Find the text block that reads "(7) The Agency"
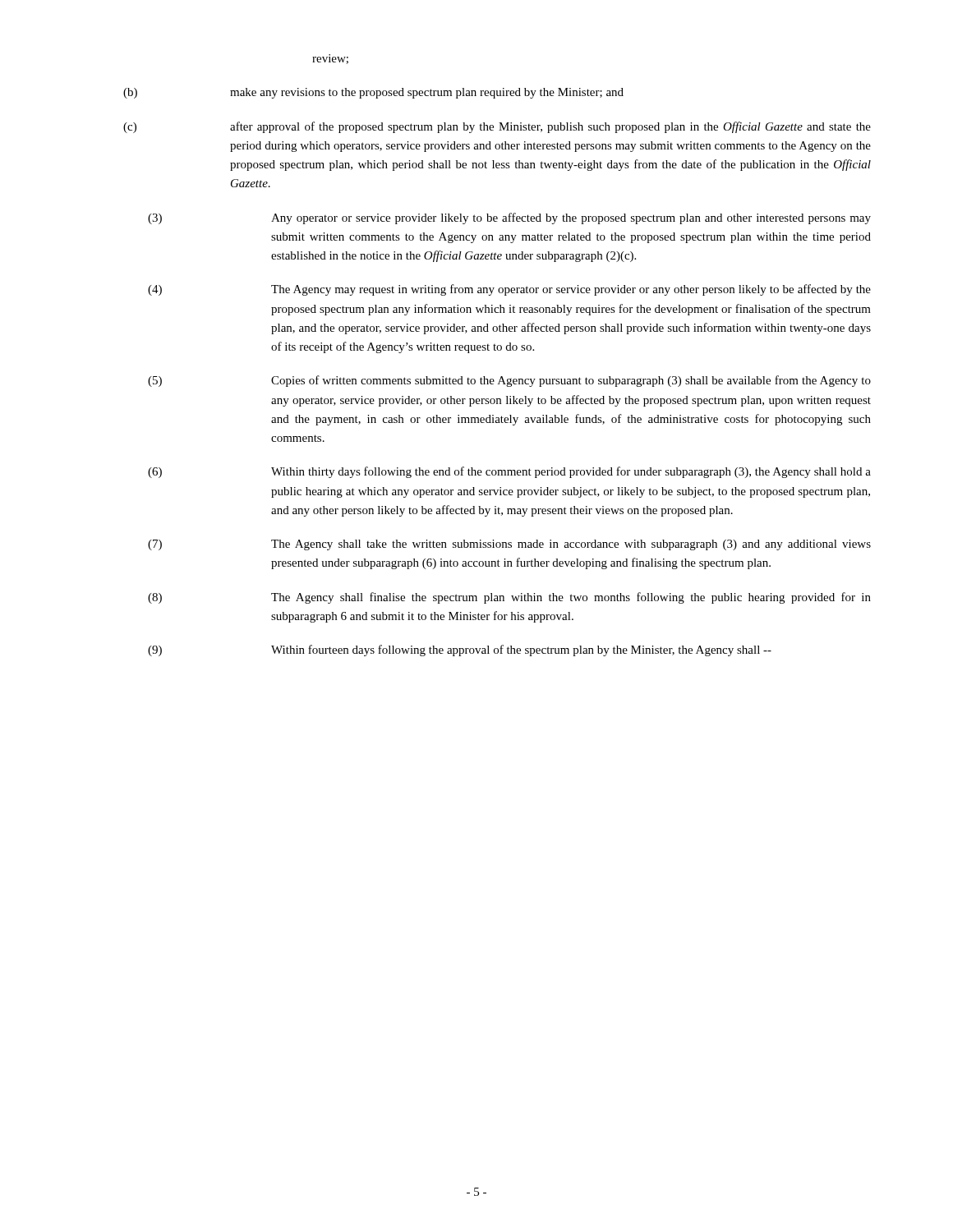This screenshot has height=1232, width=953. pyautogui.click(x=476, y=554)
